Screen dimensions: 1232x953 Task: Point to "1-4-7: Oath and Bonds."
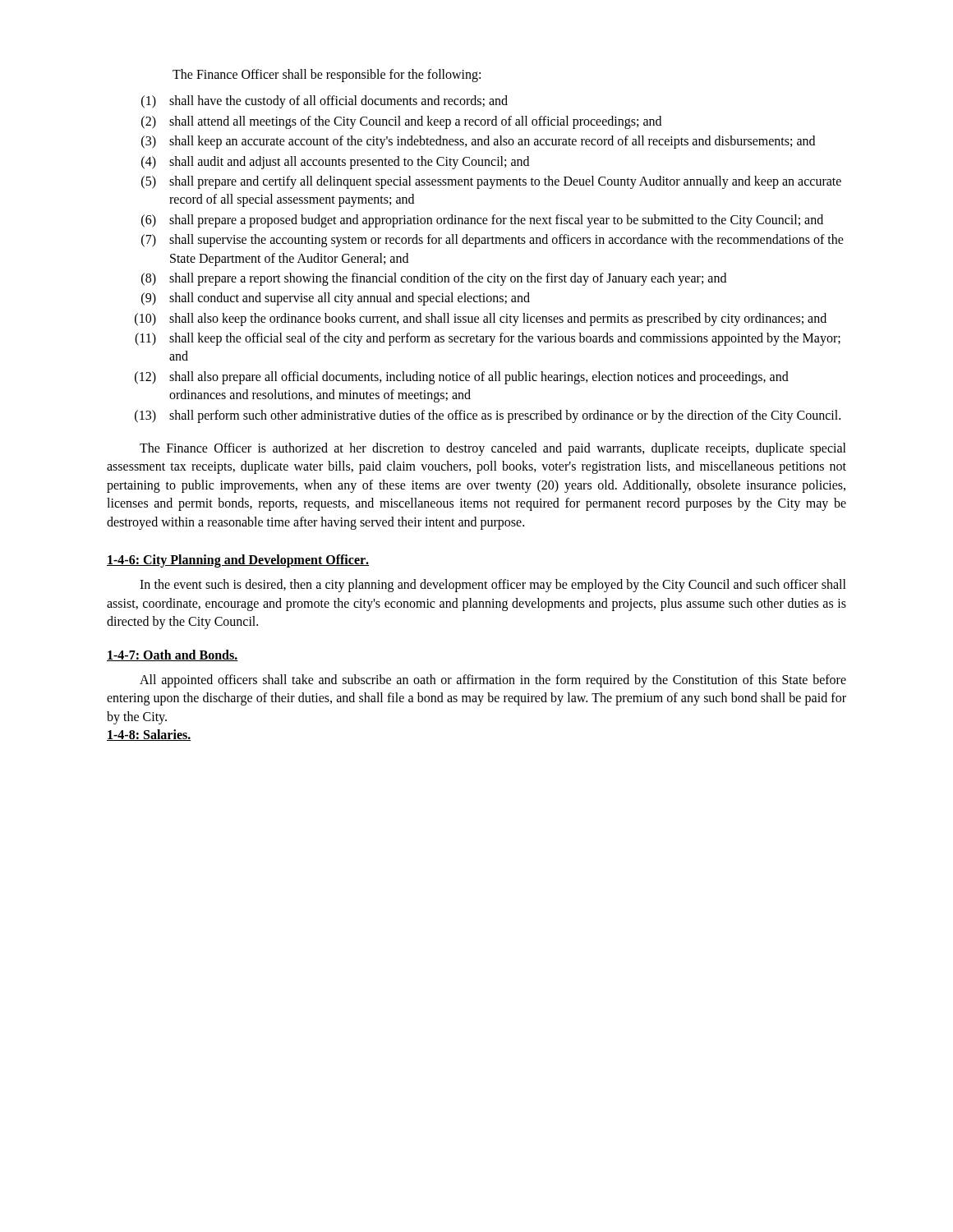[x=172, y=655]
